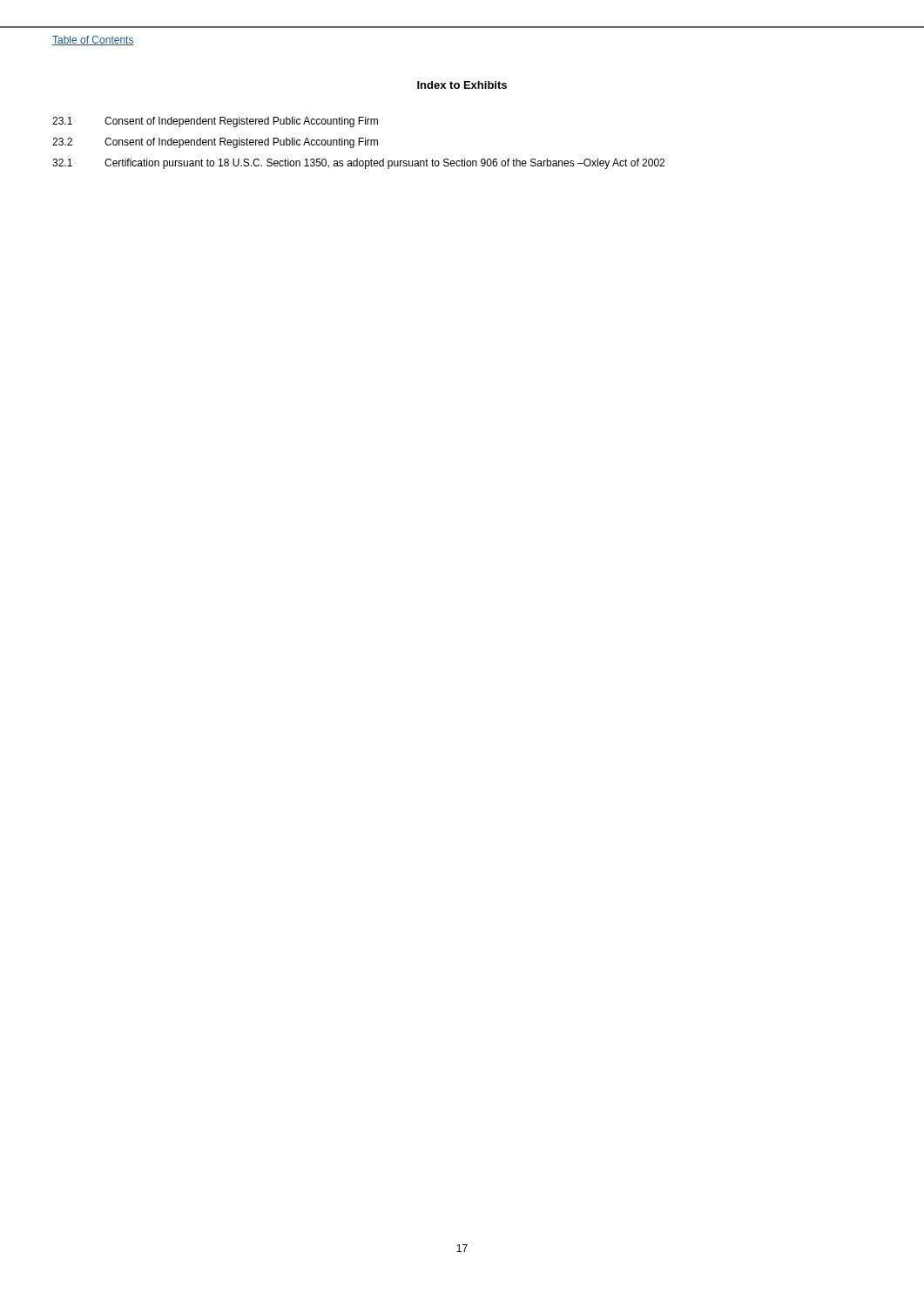The image size is (924, 1307).
Task: Find the region starting "Index to Exhibits"
Action: [462, 85]
